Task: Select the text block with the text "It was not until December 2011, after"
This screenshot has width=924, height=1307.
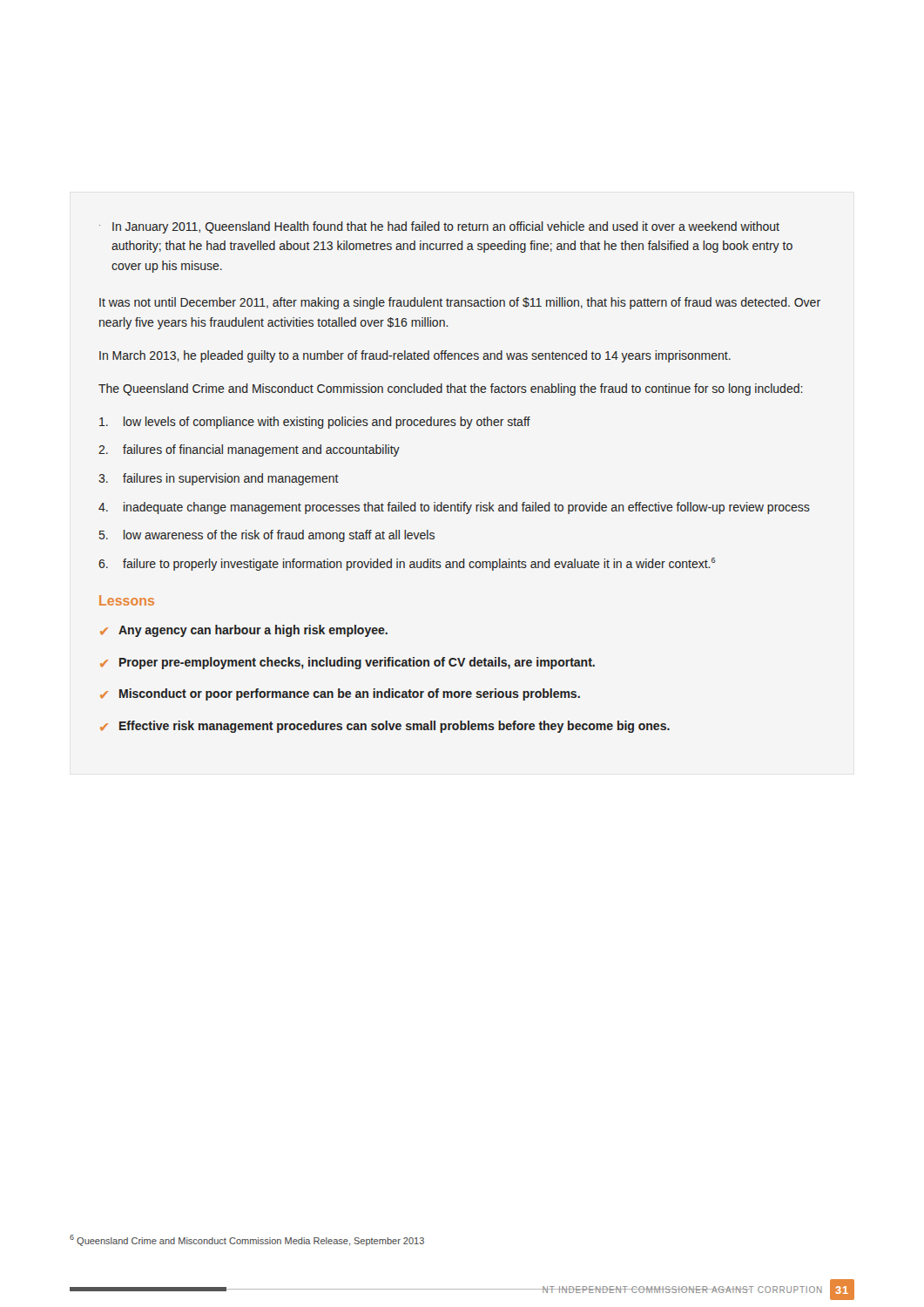Action: pos(459,312)
